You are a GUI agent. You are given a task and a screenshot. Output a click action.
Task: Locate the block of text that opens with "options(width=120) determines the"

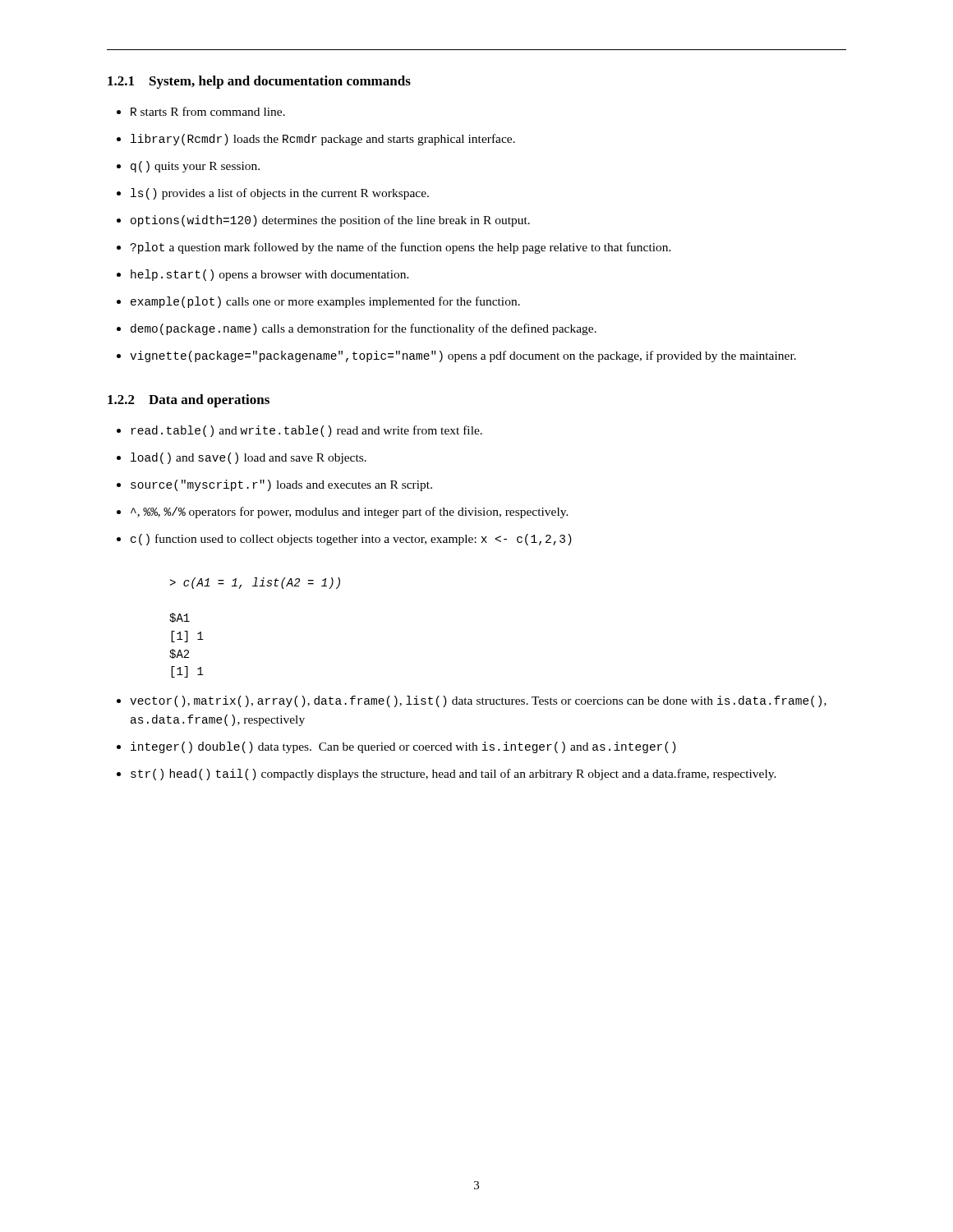330,220
